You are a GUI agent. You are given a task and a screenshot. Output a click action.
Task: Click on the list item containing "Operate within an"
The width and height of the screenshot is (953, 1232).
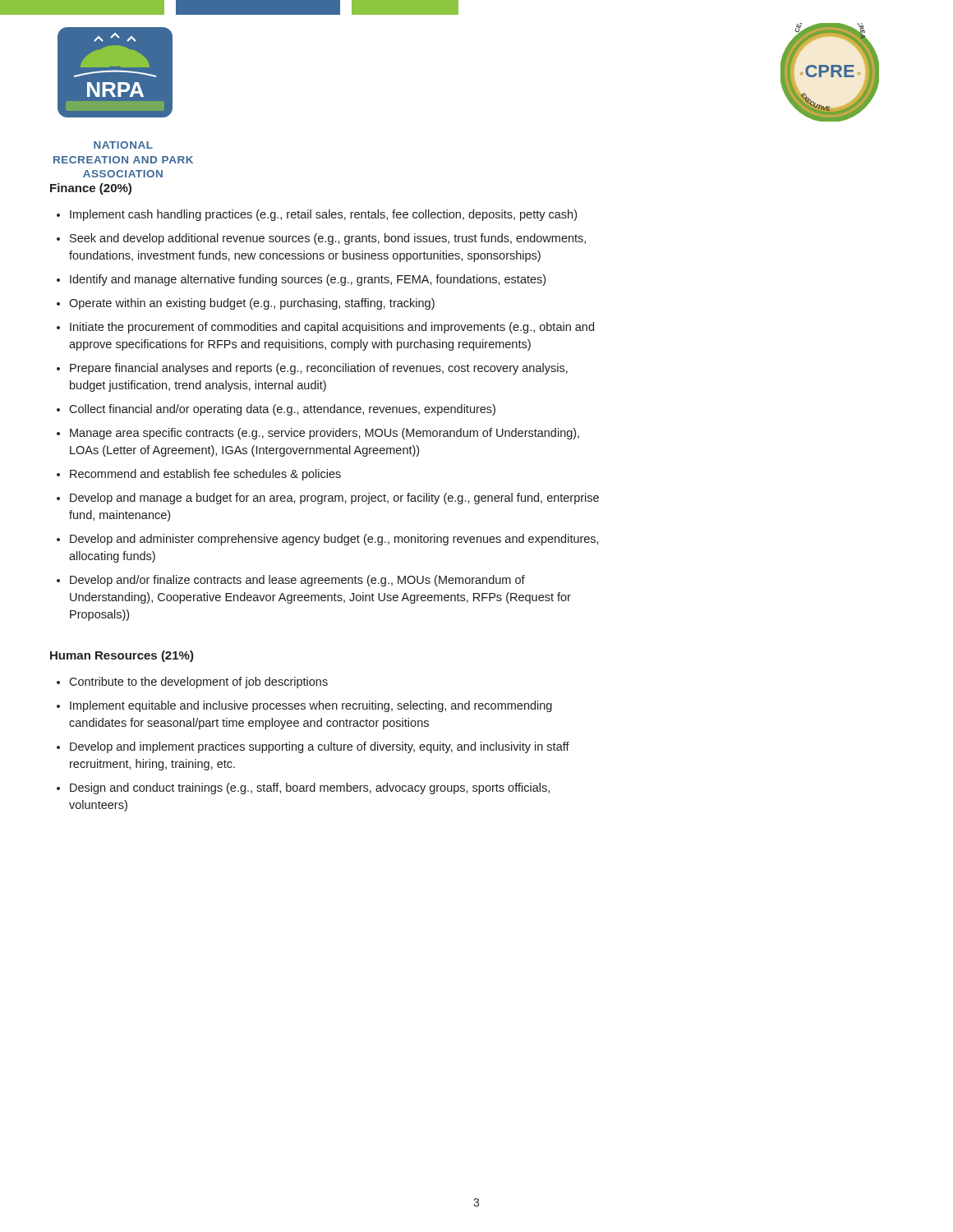338,304
